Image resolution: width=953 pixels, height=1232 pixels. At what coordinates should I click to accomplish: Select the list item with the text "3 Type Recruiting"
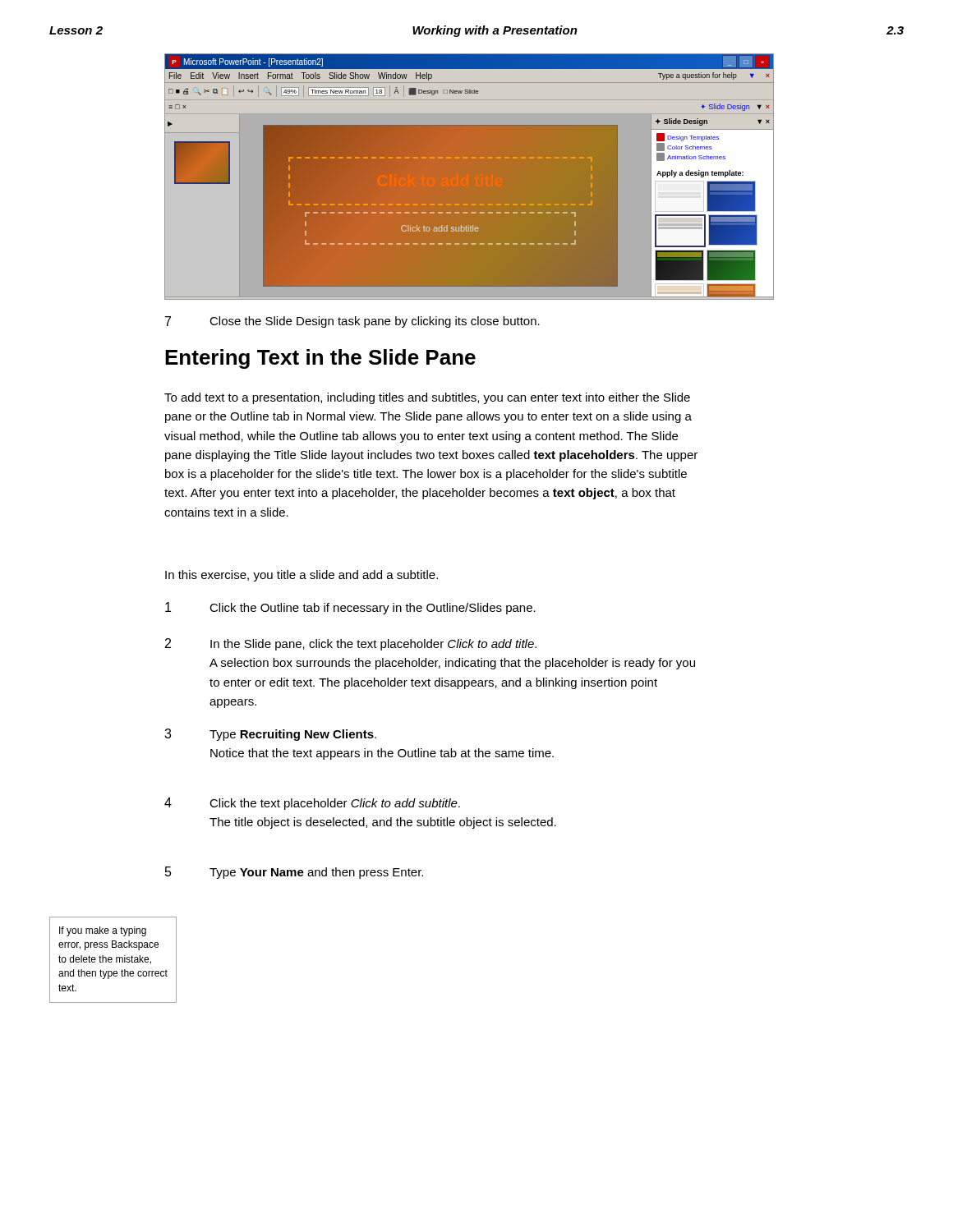click(360, 744)
